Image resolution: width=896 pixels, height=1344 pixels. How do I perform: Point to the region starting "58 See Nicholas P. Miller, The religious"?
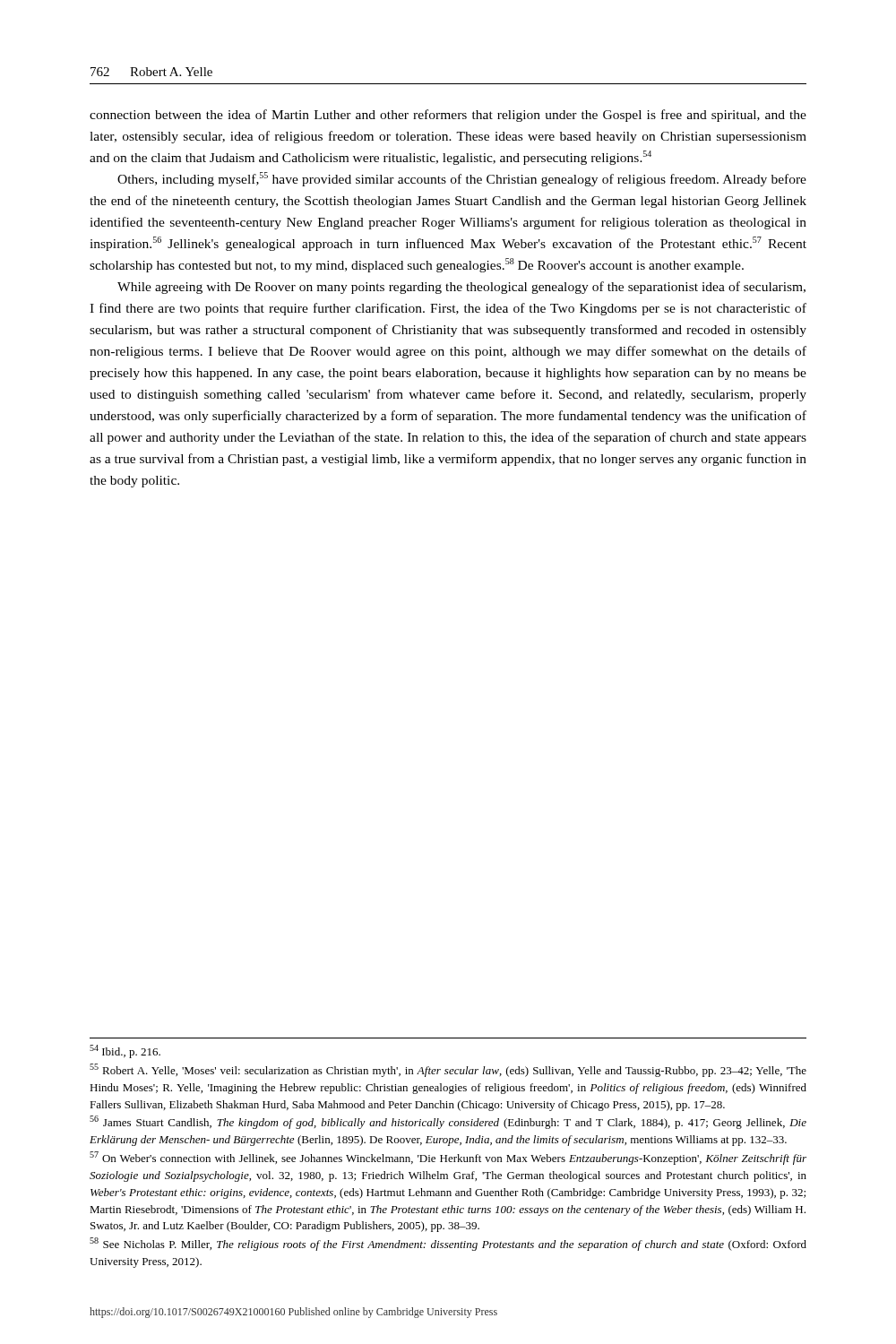[448, 1252]
